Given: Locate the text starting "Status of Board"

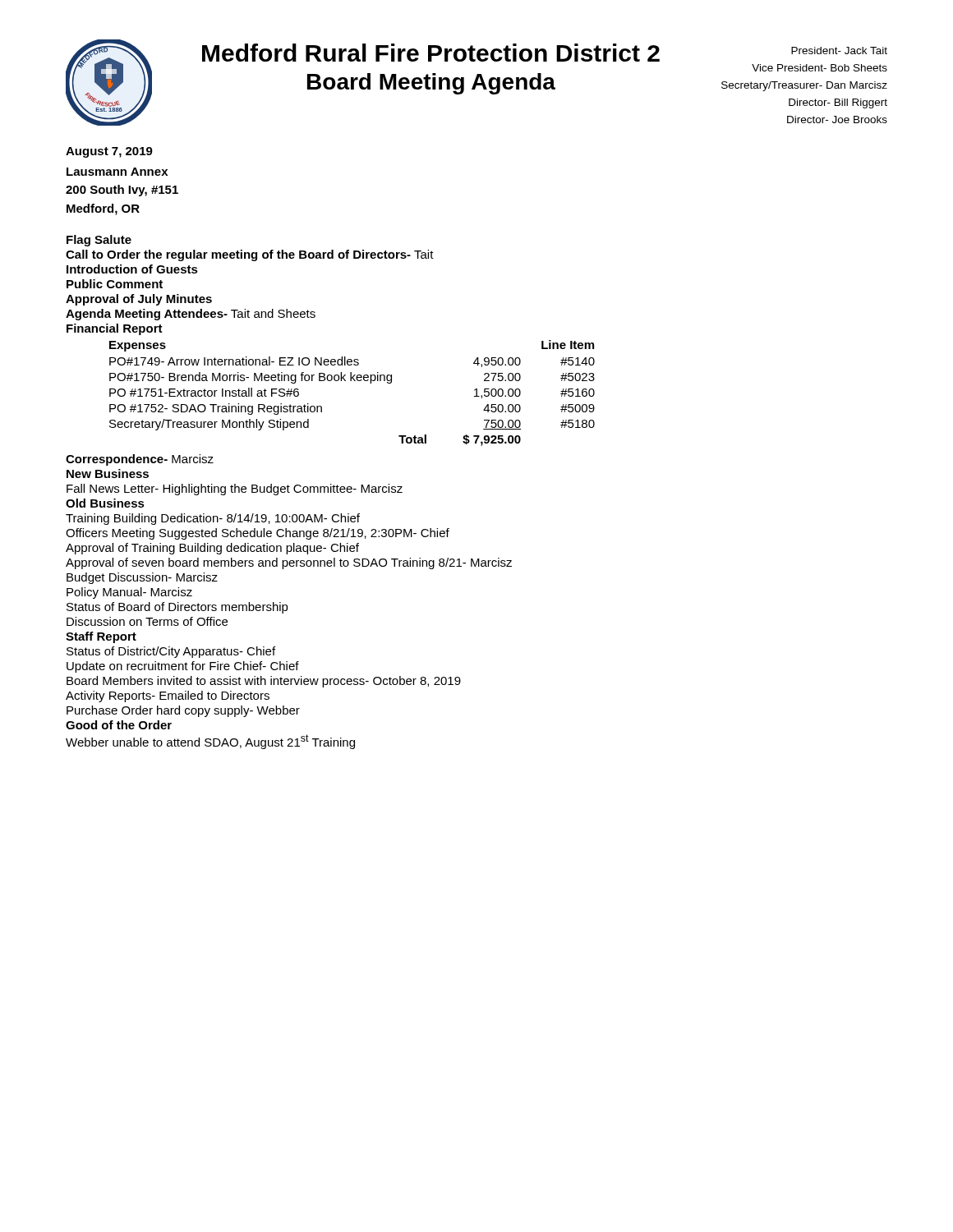Looking at the screenshot, I should coord(177,607).
